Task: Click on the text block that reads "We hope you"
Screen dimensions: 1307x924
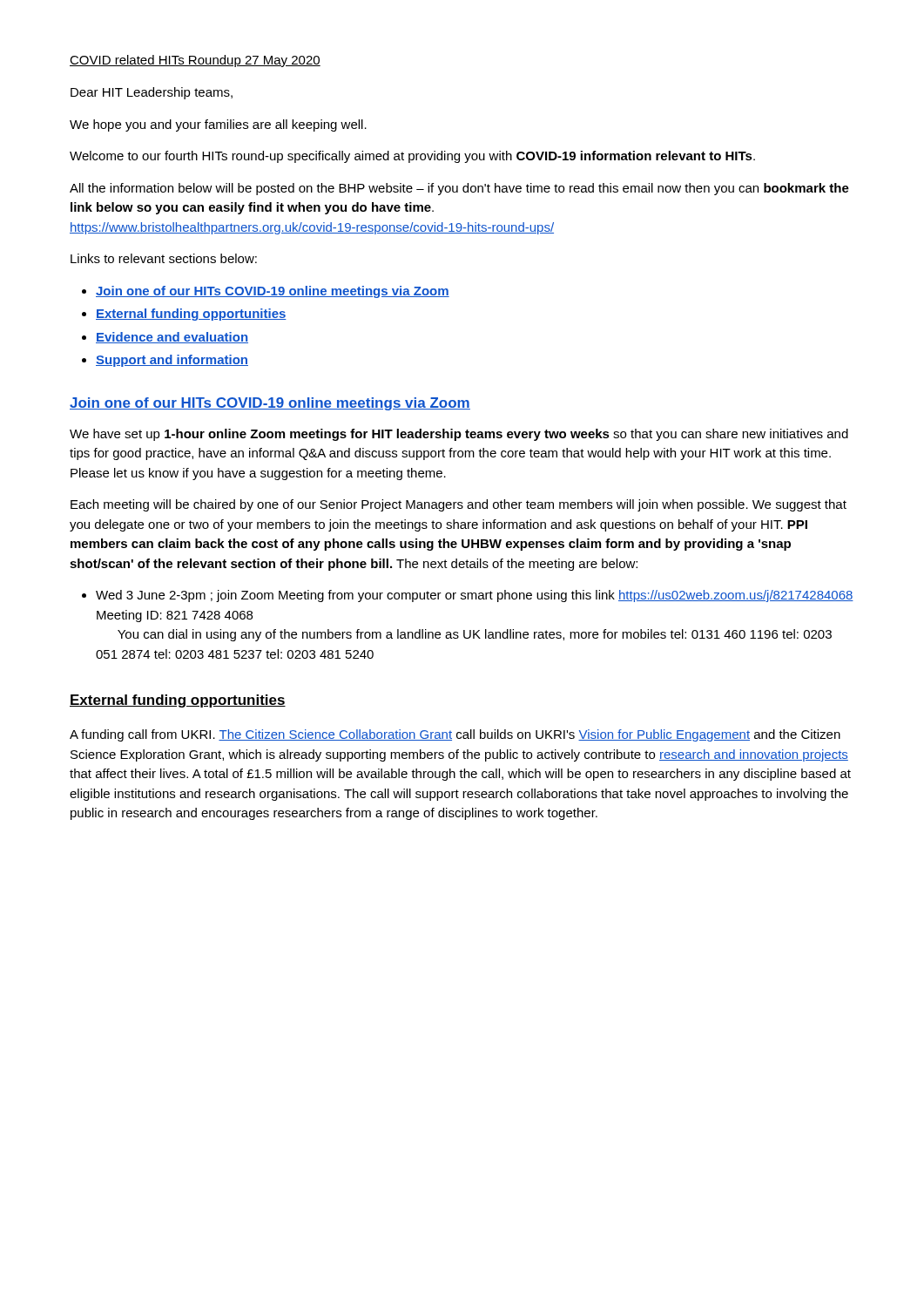Action: (x=218, y=124)
